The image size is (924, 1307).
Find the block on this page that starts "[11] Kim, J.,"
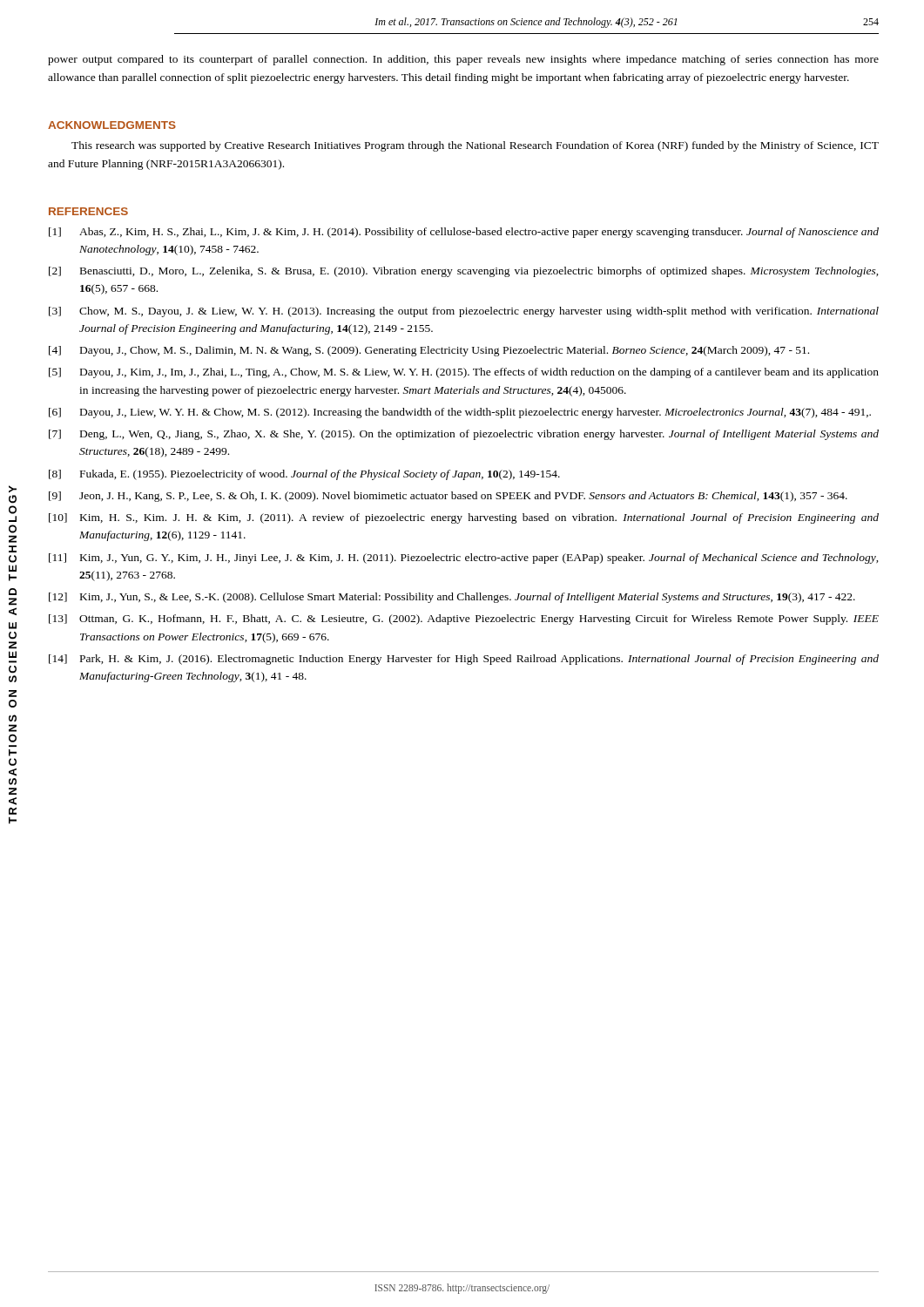pyautogui.click(x=463, y=566)
